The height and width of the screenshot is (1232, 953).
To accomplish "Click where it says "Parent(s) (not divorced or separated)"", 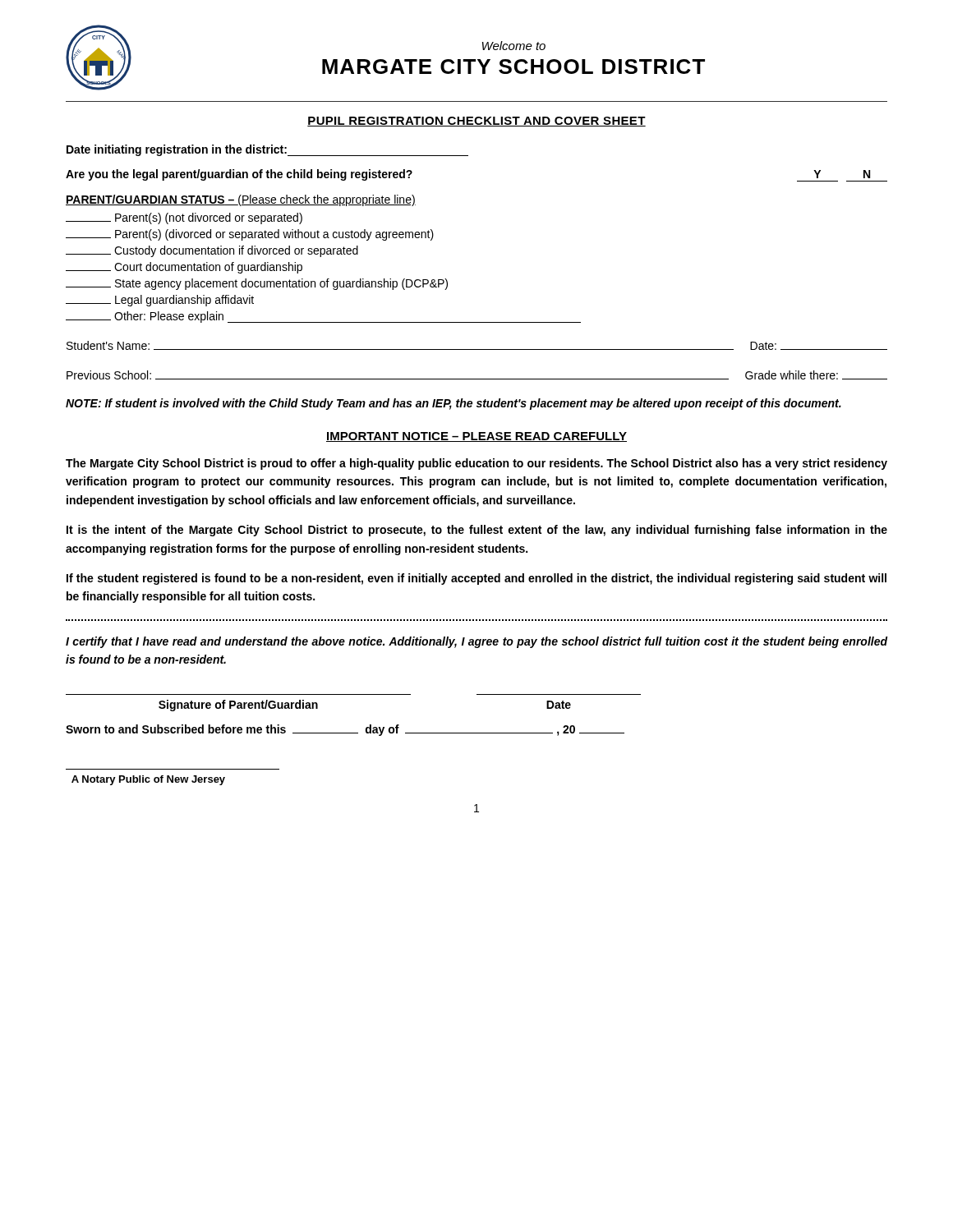I will [x=184, y=218].
